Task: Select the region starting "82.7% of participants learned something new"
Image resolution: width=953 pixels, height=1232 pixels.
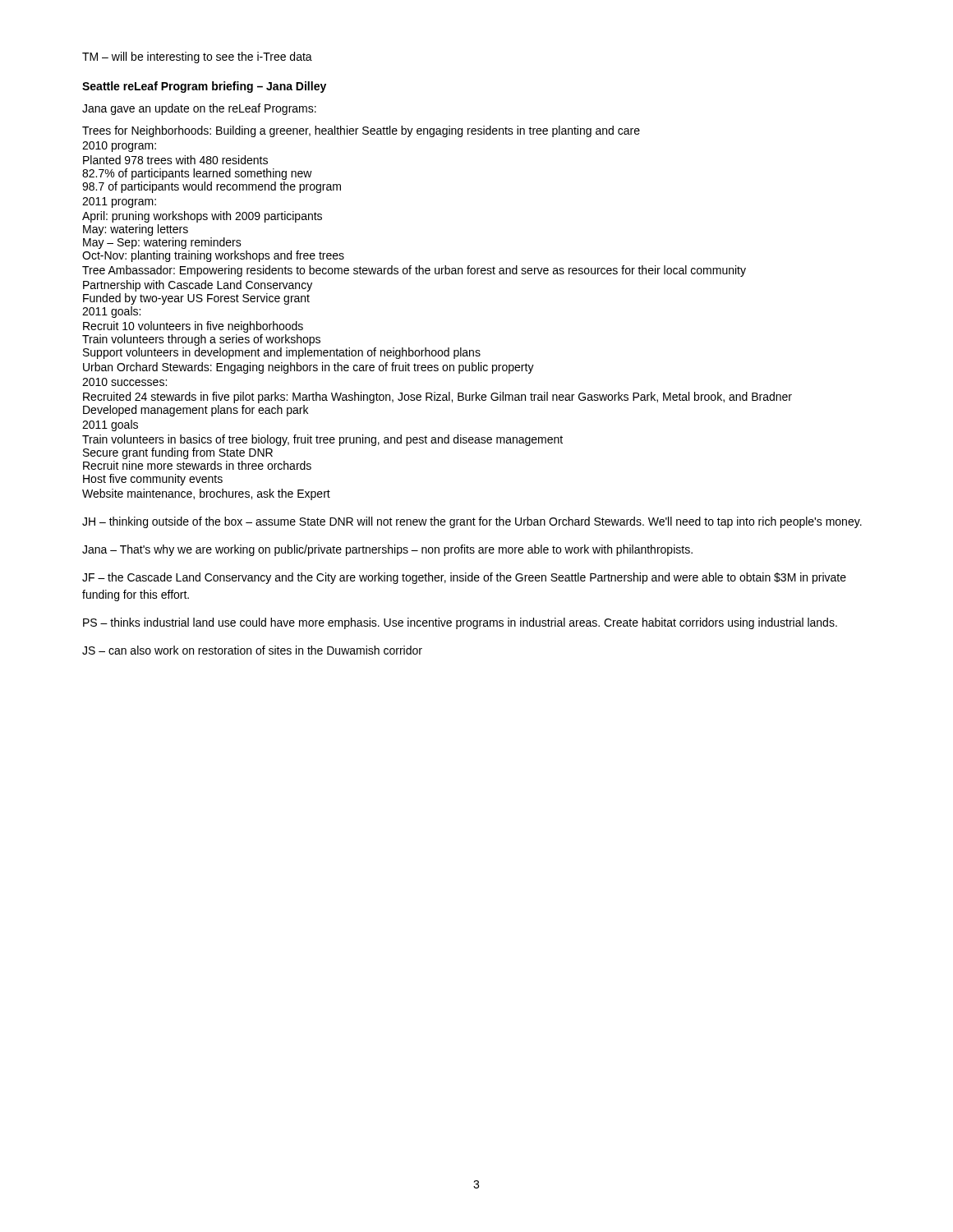Action: point(197,174)
